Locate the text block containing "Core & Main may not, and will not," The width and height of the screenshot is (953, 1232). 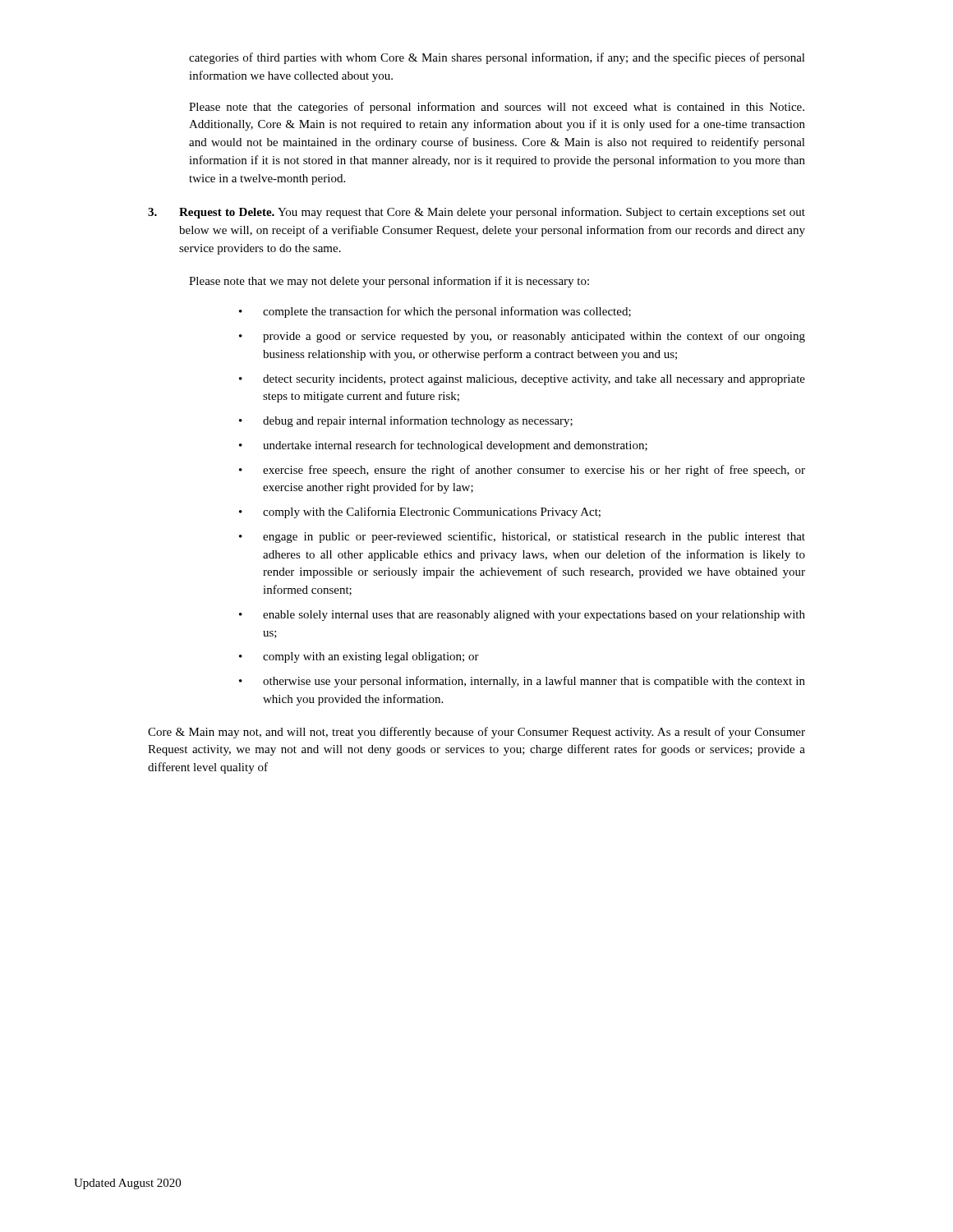coord(476,750)
